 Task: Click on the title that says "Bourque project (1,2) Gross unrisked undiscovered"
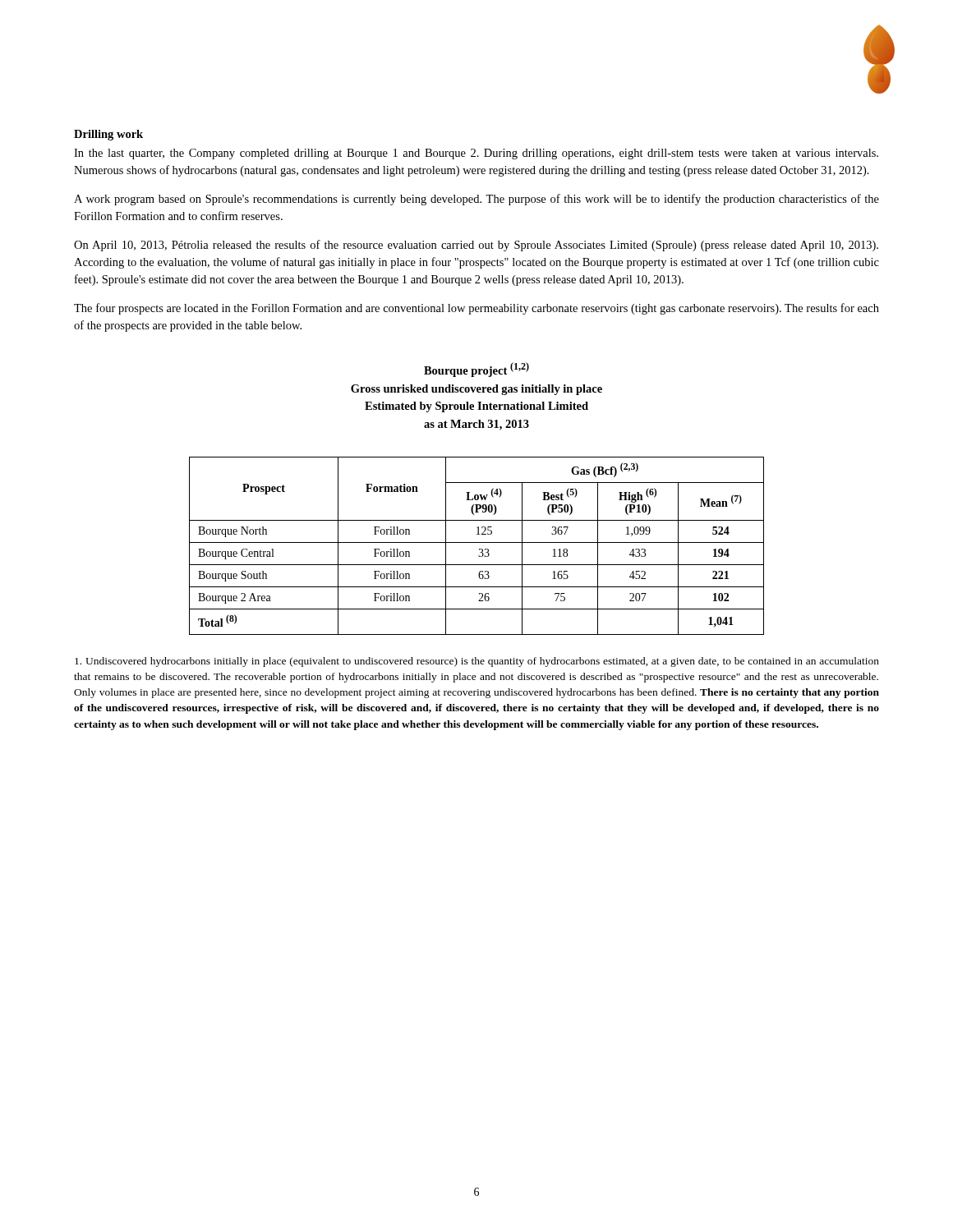[x=476, y=396]
